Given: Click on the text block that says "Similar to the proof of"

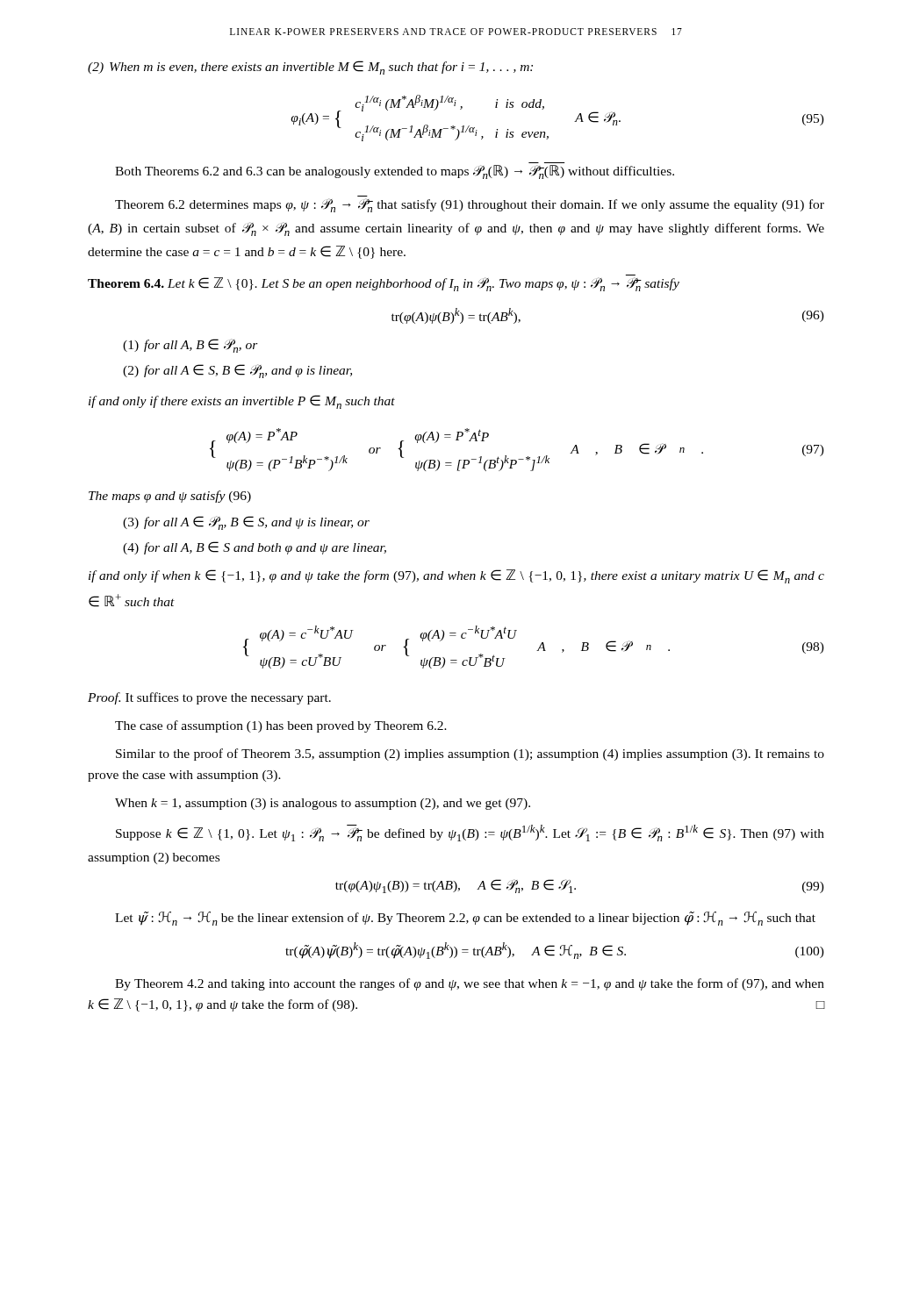Looking at the screenshot, I should [x=456, y=763].
